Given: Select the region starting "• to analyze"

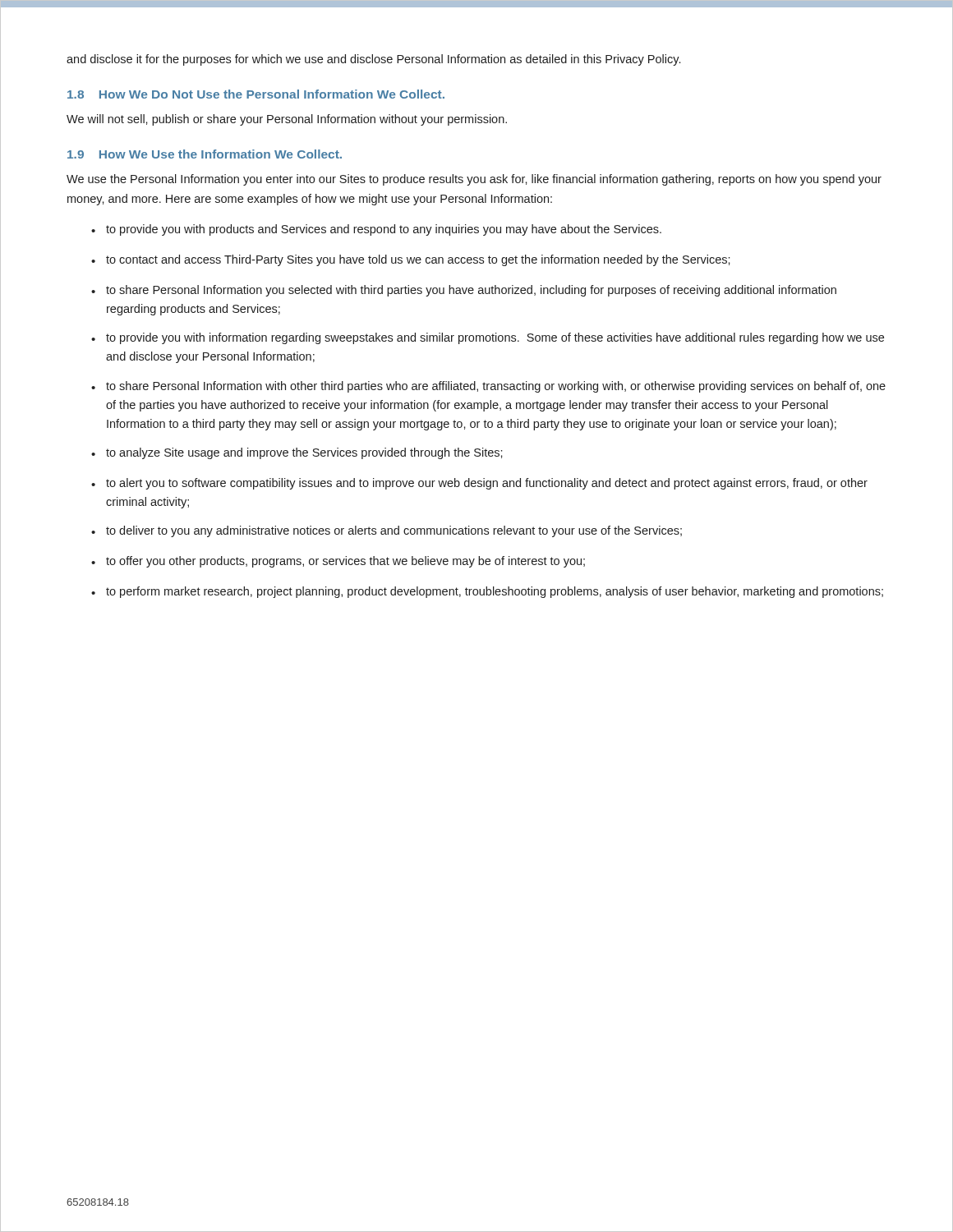Looking at the screenshot, I should 489,454.
